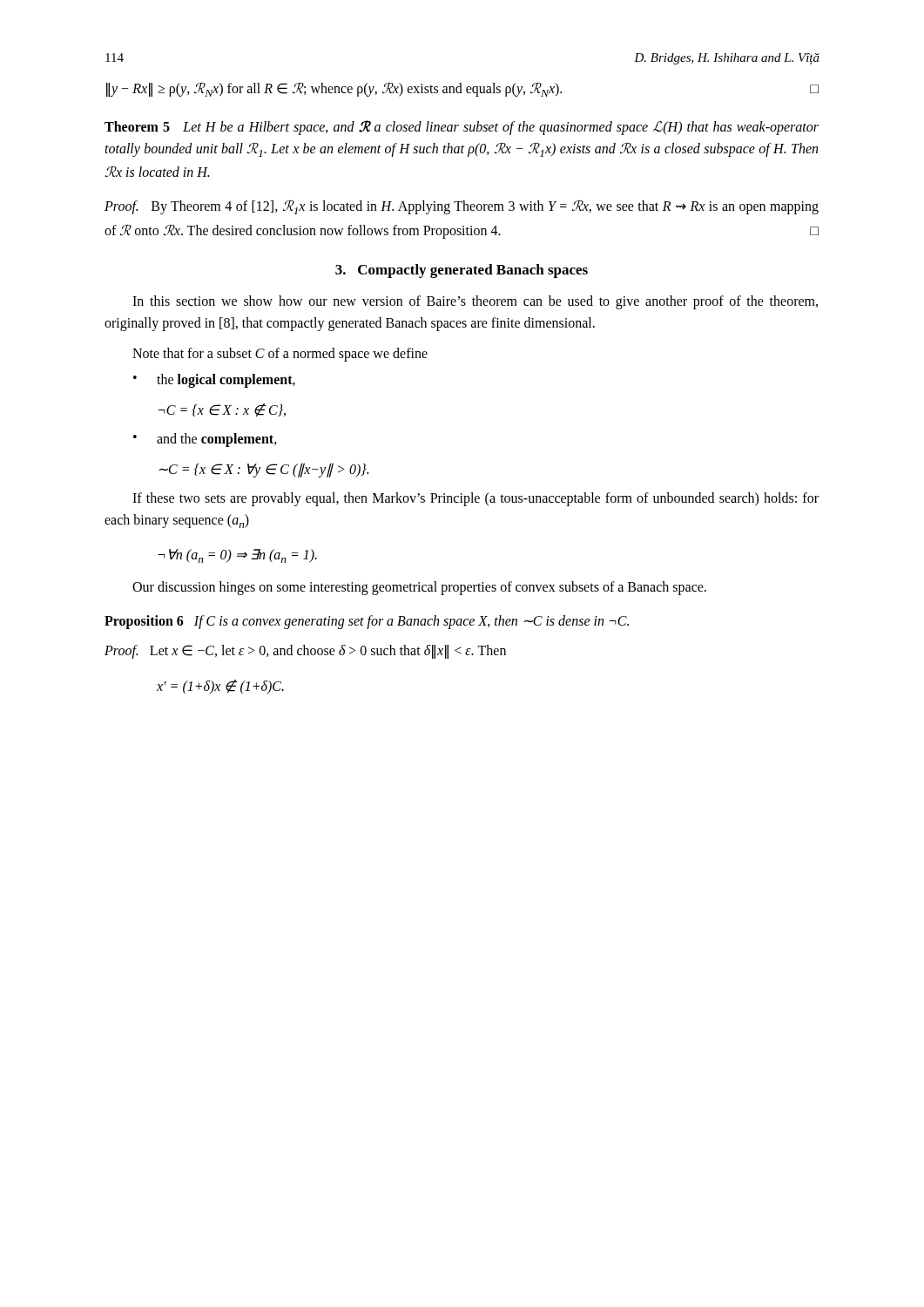Find "x′ = (1+δ)x ∉ (1+δ)C." on this page
Image resolution: width=924 pixels, height=1307 pixels.
221,686
